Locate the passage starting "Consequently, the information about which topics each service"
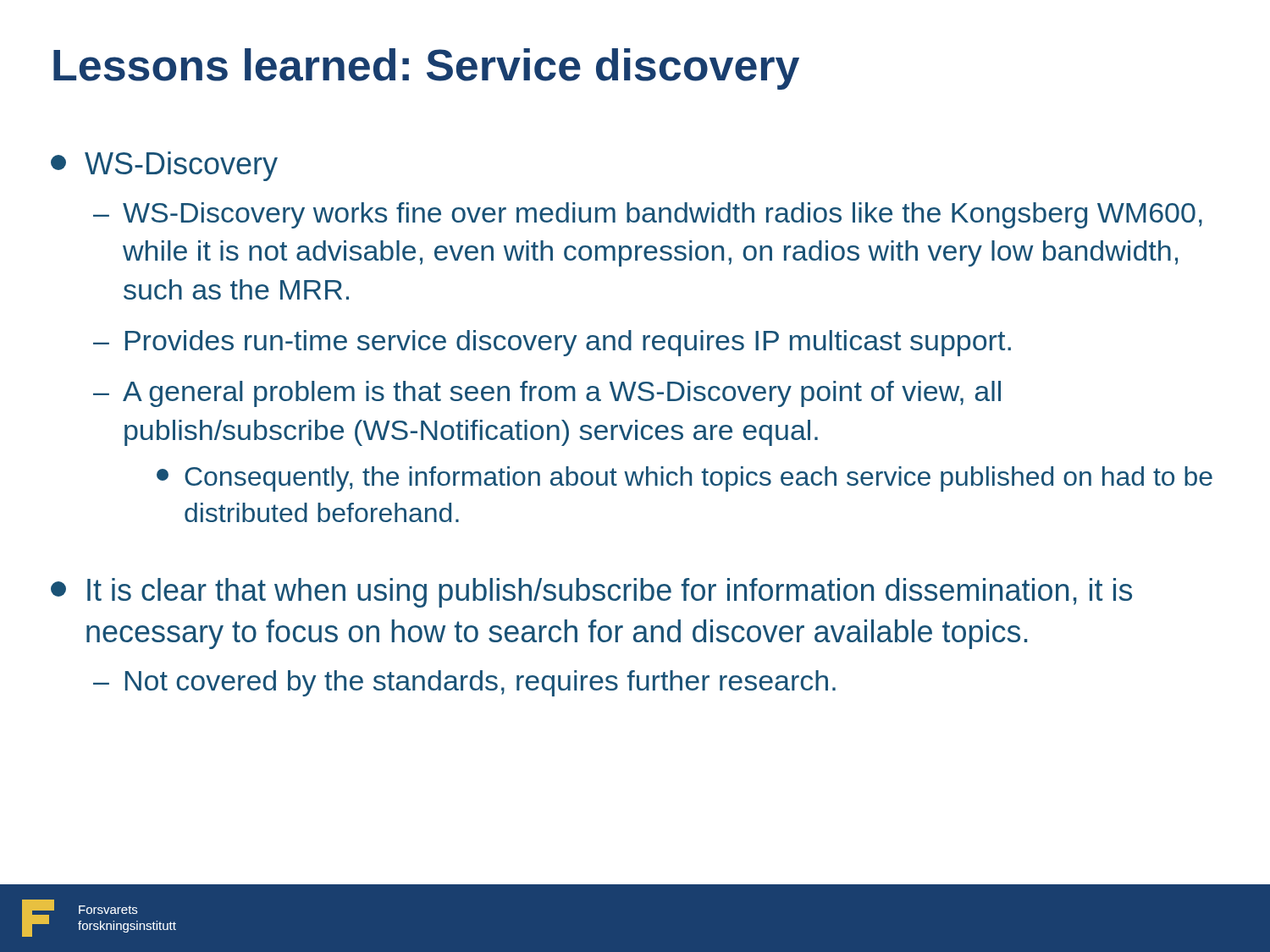This screenshot has height=952, width=1270. 688,495
